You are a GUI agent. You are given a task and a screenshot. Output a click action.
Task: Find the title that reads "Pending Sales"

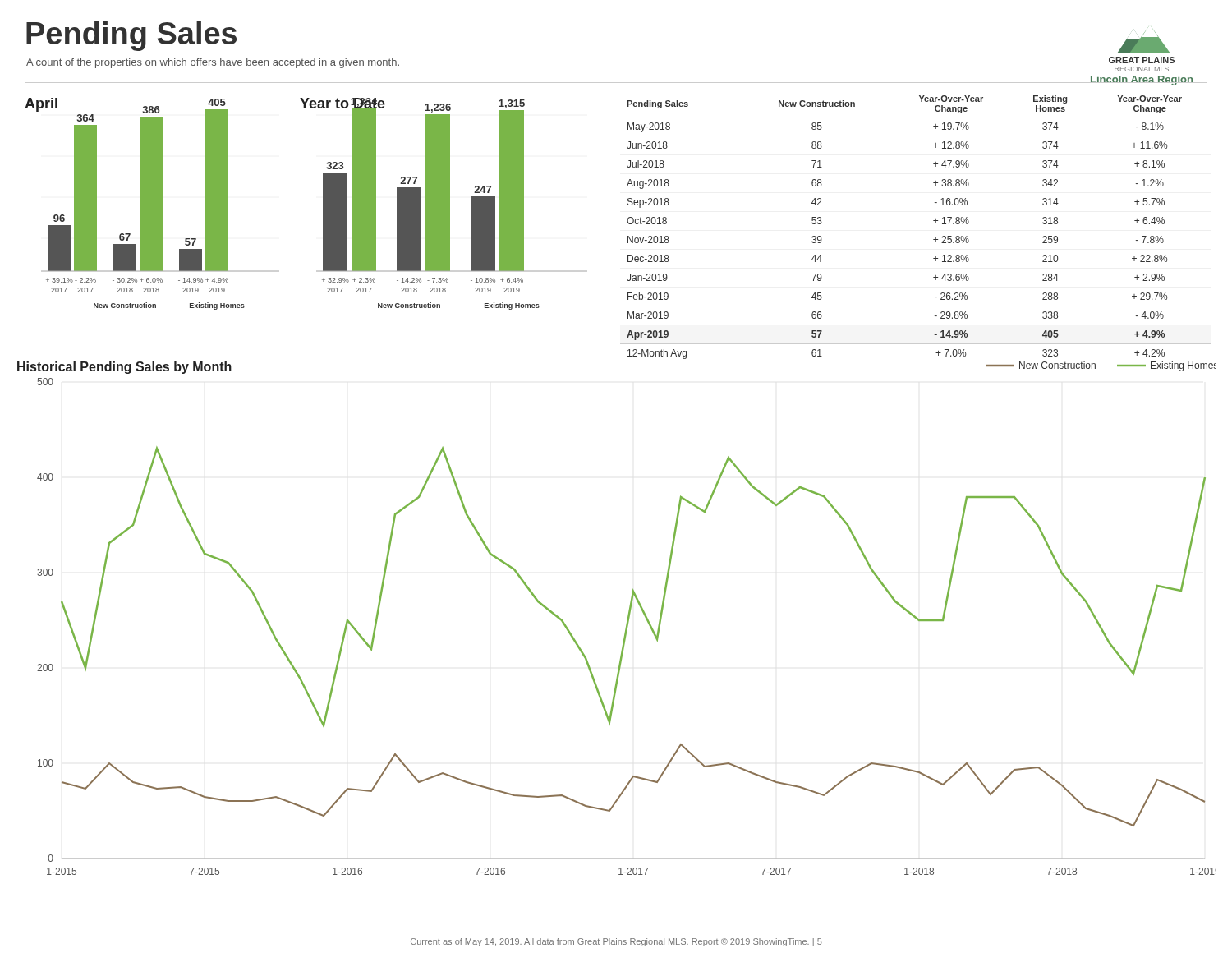pyautogui.click(x=131, y=34)
